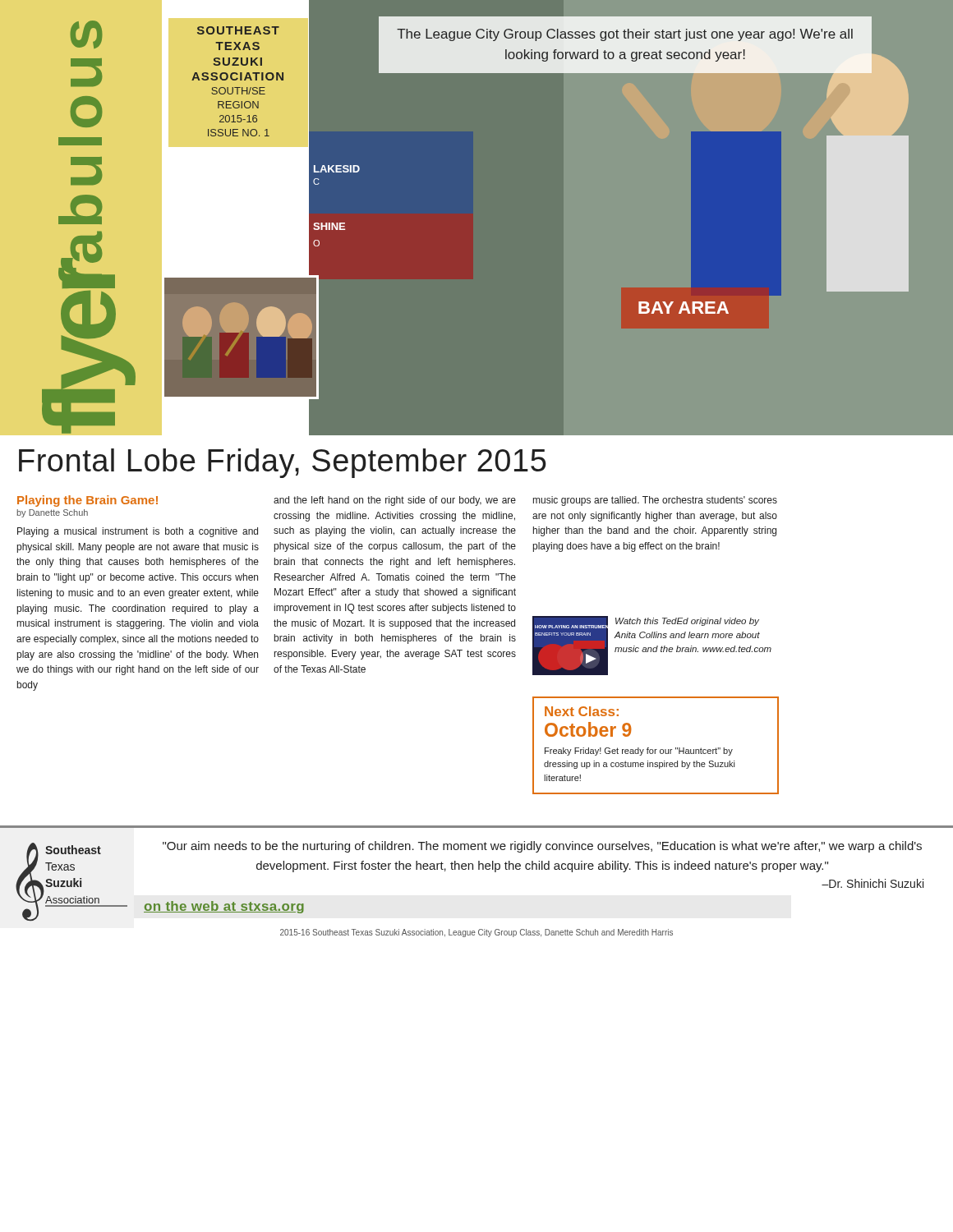Where is the caption that starts "Watch this TedEd original video"?

tap(693, 635)
